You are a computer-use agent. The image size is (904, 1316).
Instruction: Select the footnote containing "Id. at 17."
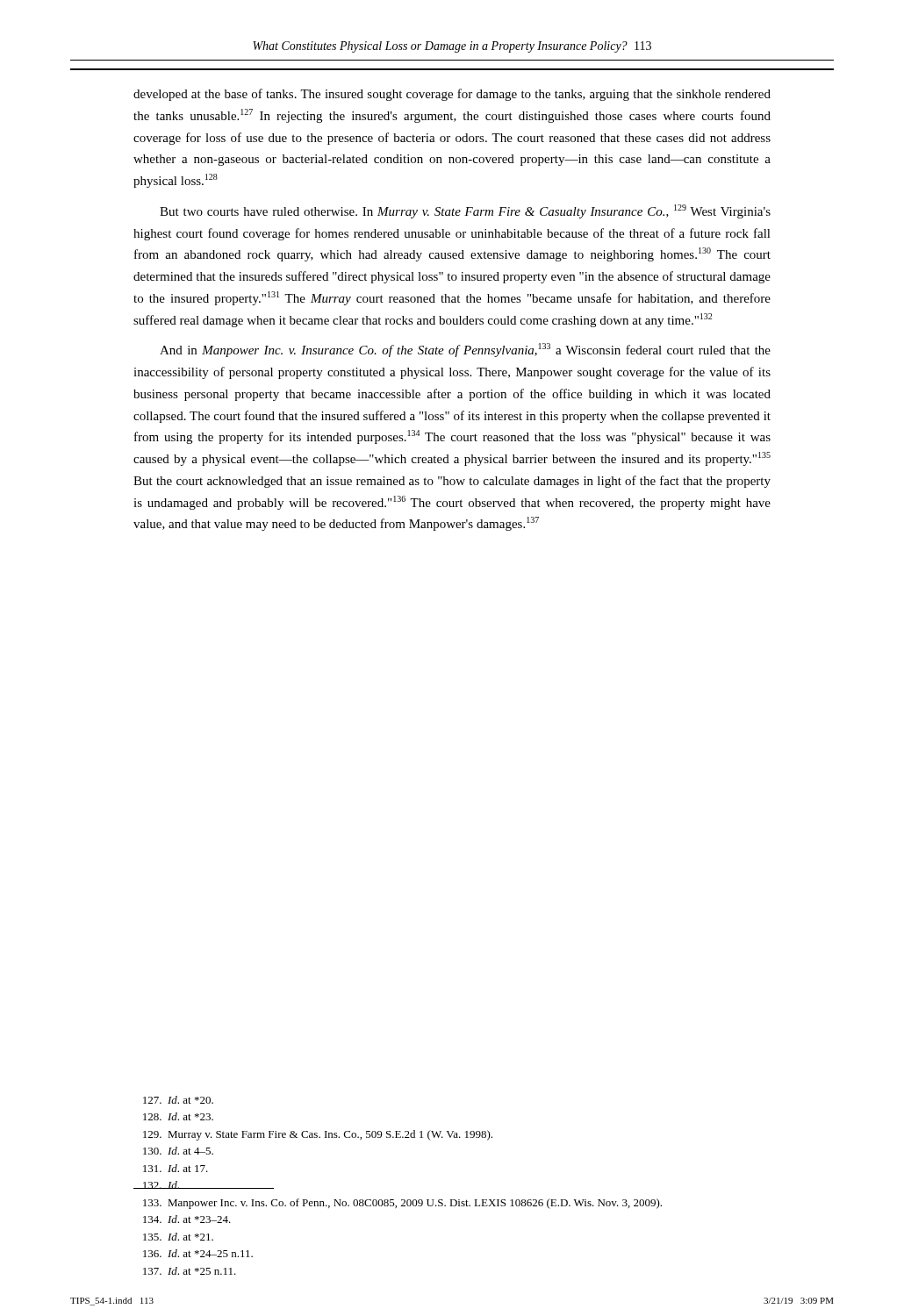pyautogui.click(x=176, y=1168)
